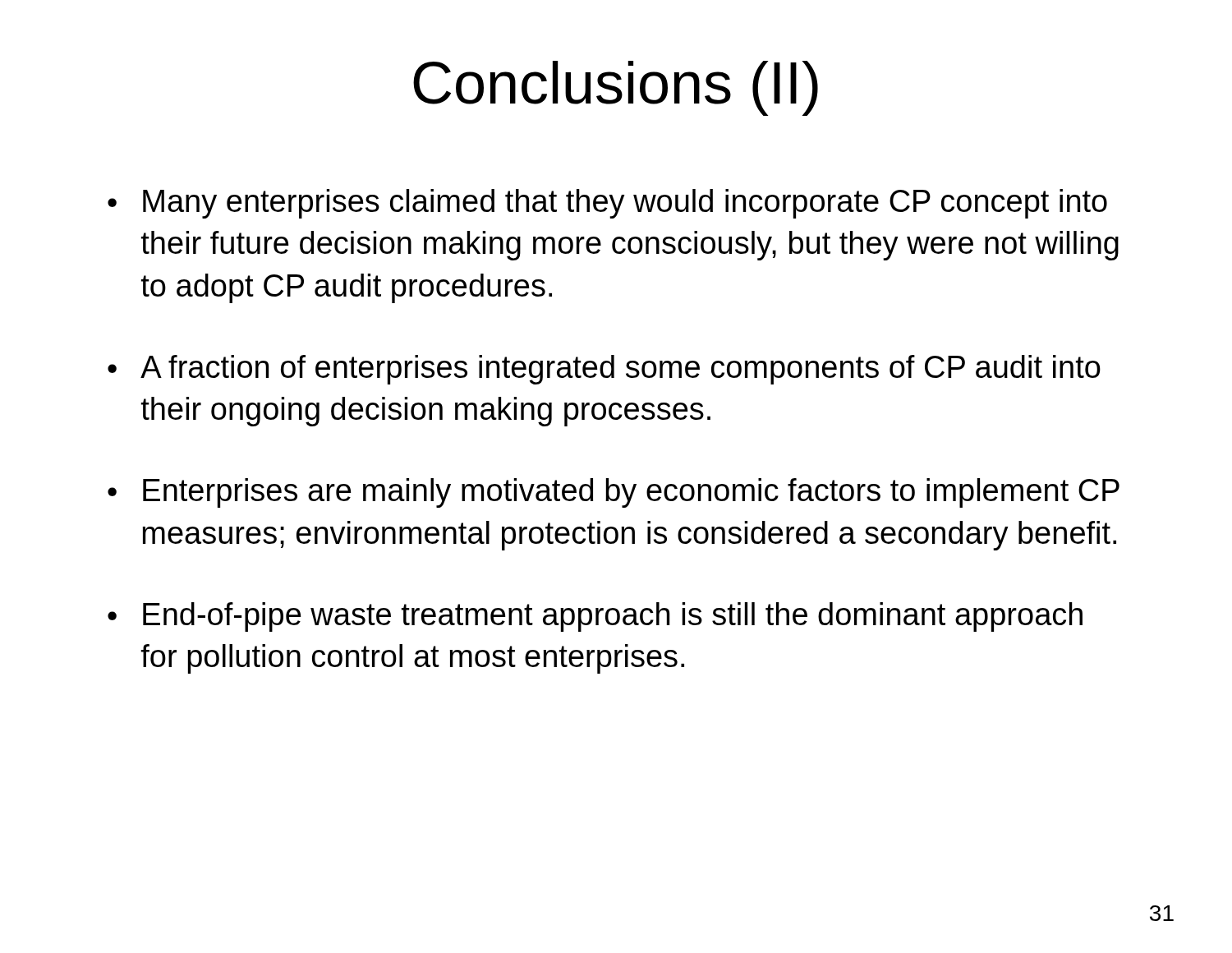Locate the element starting "• Many enterprises claimed that they"

pyautogui.click(x=616, y=244)
